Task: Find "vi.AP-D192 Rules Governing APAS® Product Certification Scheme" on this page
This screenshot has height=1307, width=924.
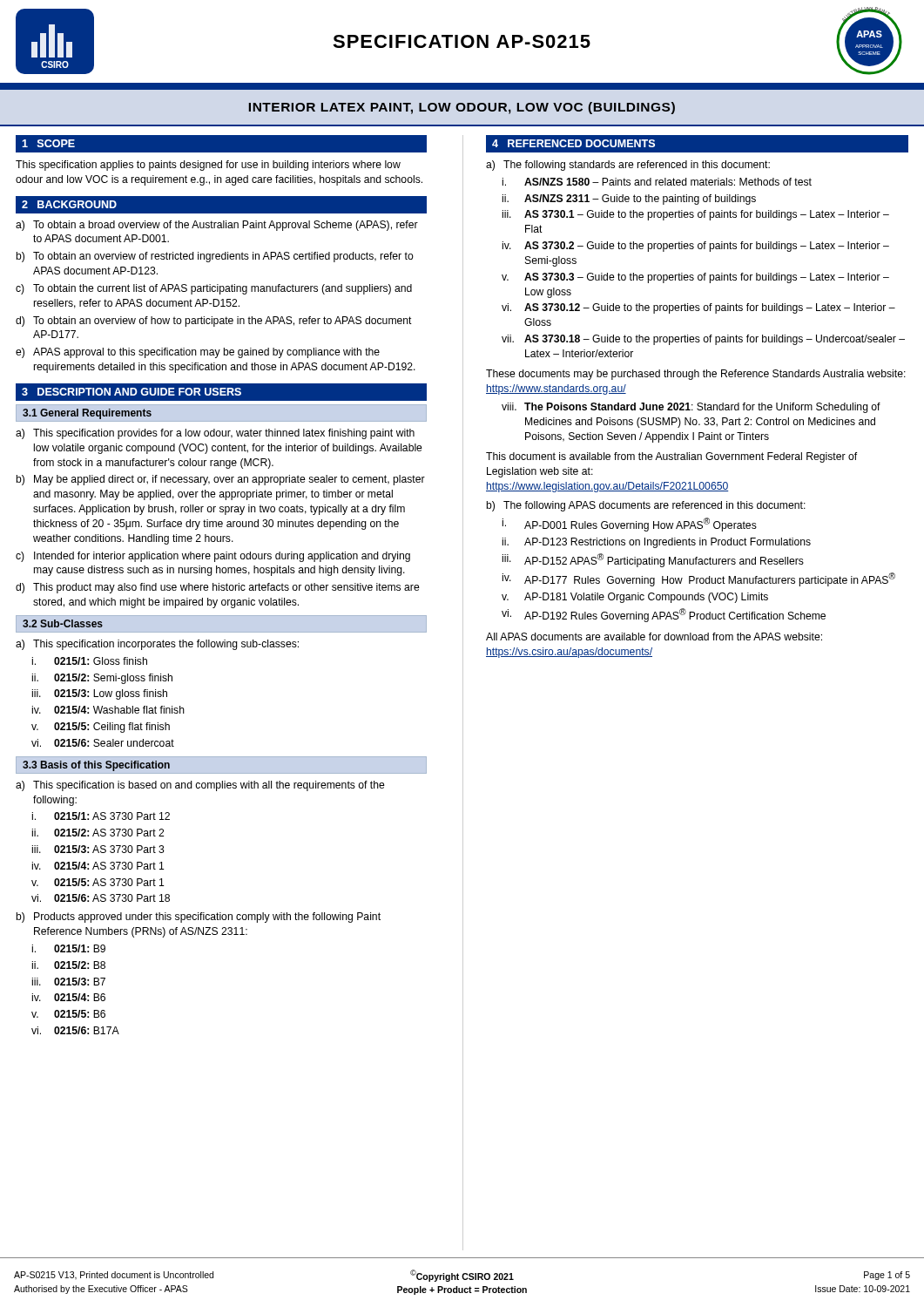Action: [705, 615]
